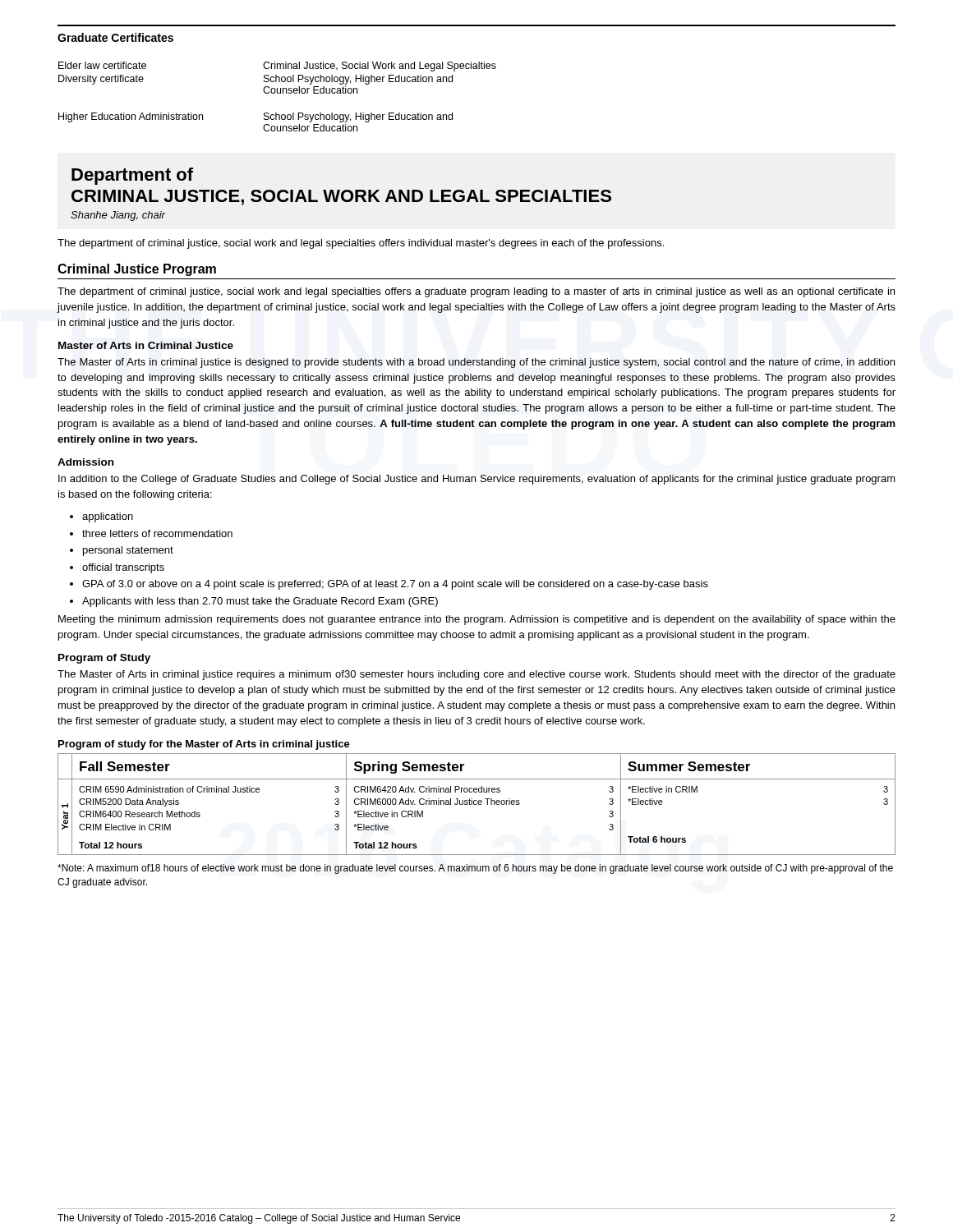
Task: Navigate to the element starting "The Master of Arts in criminal justice is"
Action: tap(476, 400)
